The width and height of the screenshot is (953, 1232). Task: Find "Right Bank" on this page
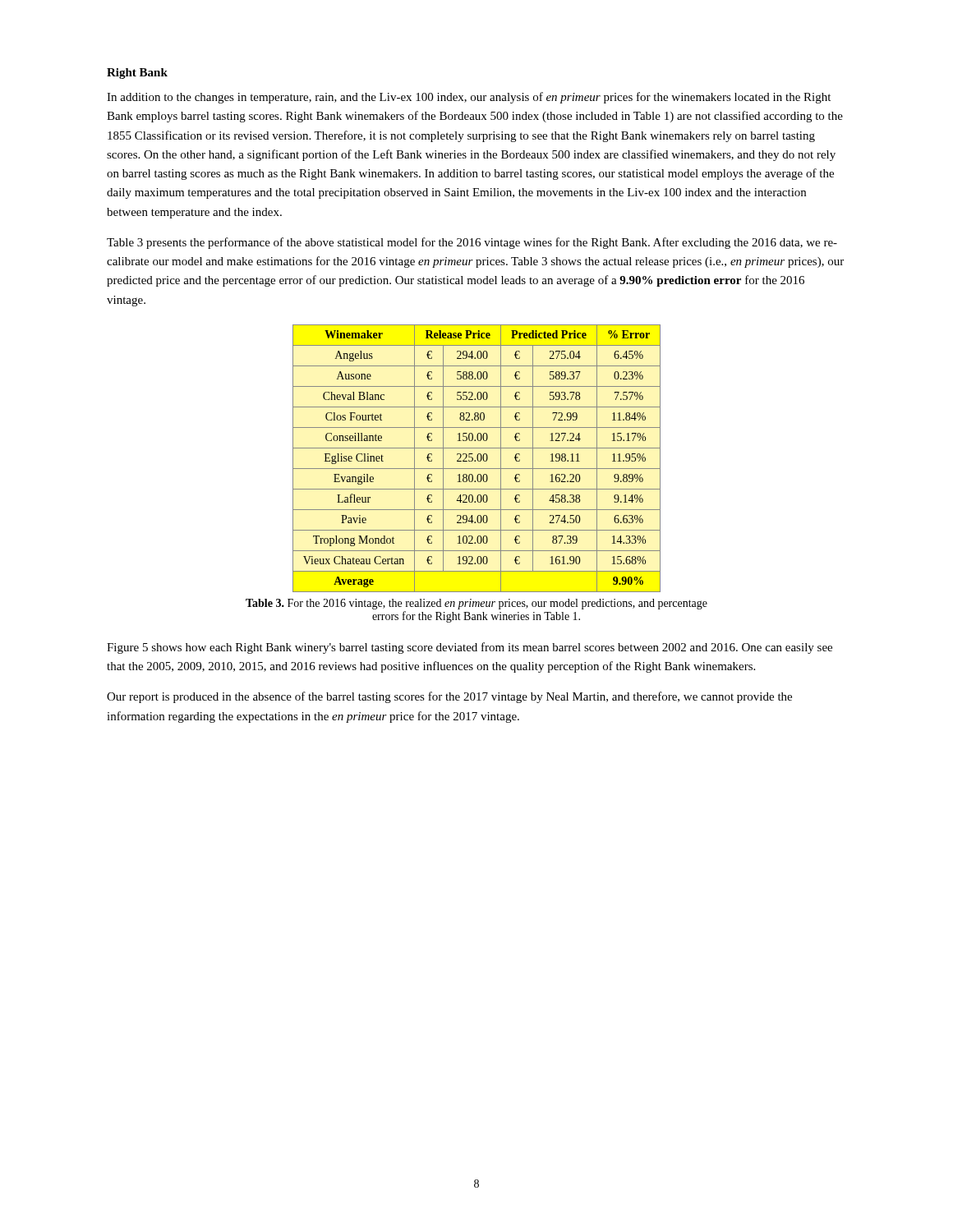coord(137,72)
